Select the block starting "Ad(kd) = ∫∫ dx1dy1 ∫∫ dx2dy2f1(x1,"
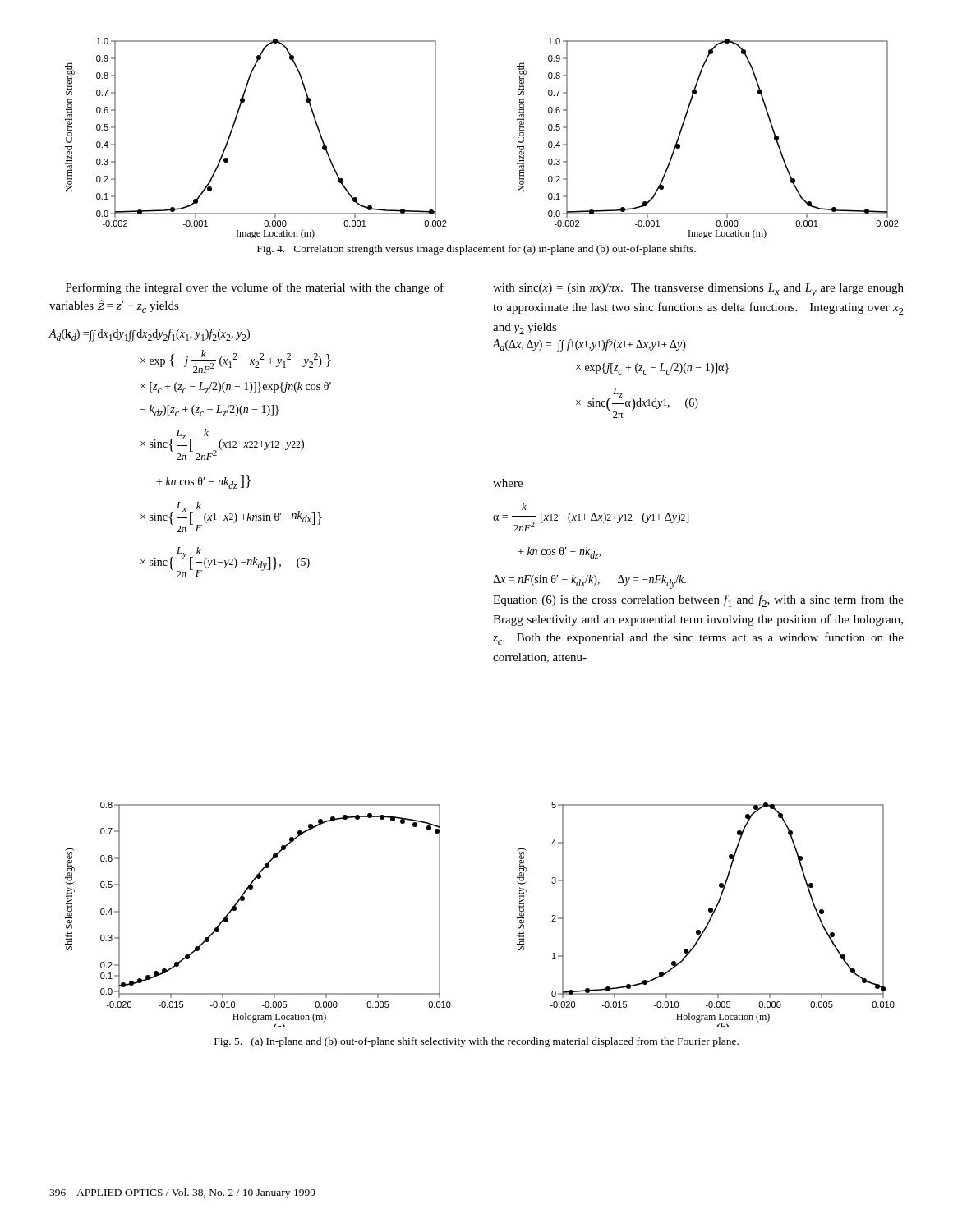Viewport: 953px width, 1232px height. pyautogui.click(x=251, y=455)
